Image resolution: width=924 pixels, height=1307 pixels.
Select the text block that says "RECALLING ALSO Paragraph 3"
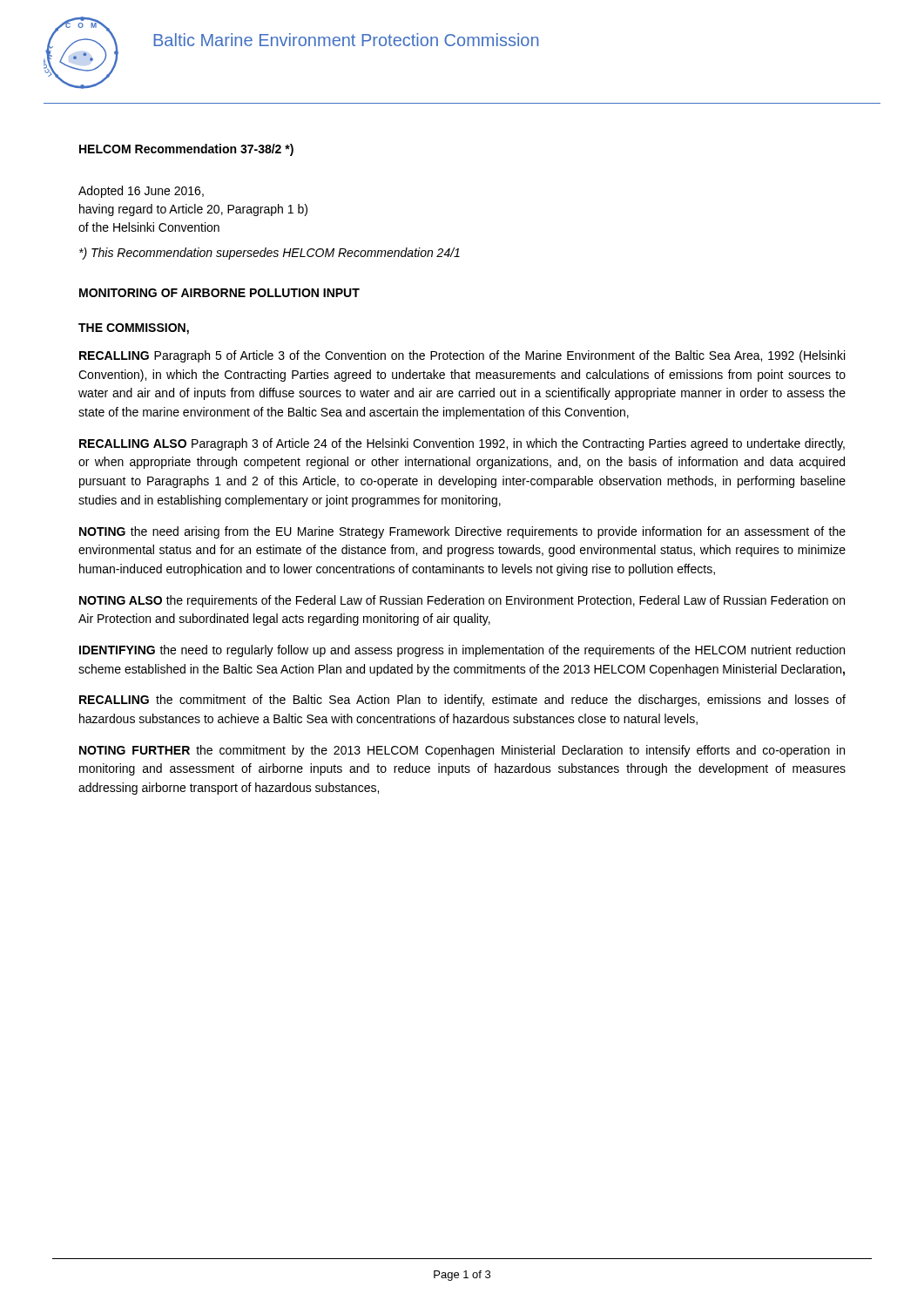tap(462, 472)
